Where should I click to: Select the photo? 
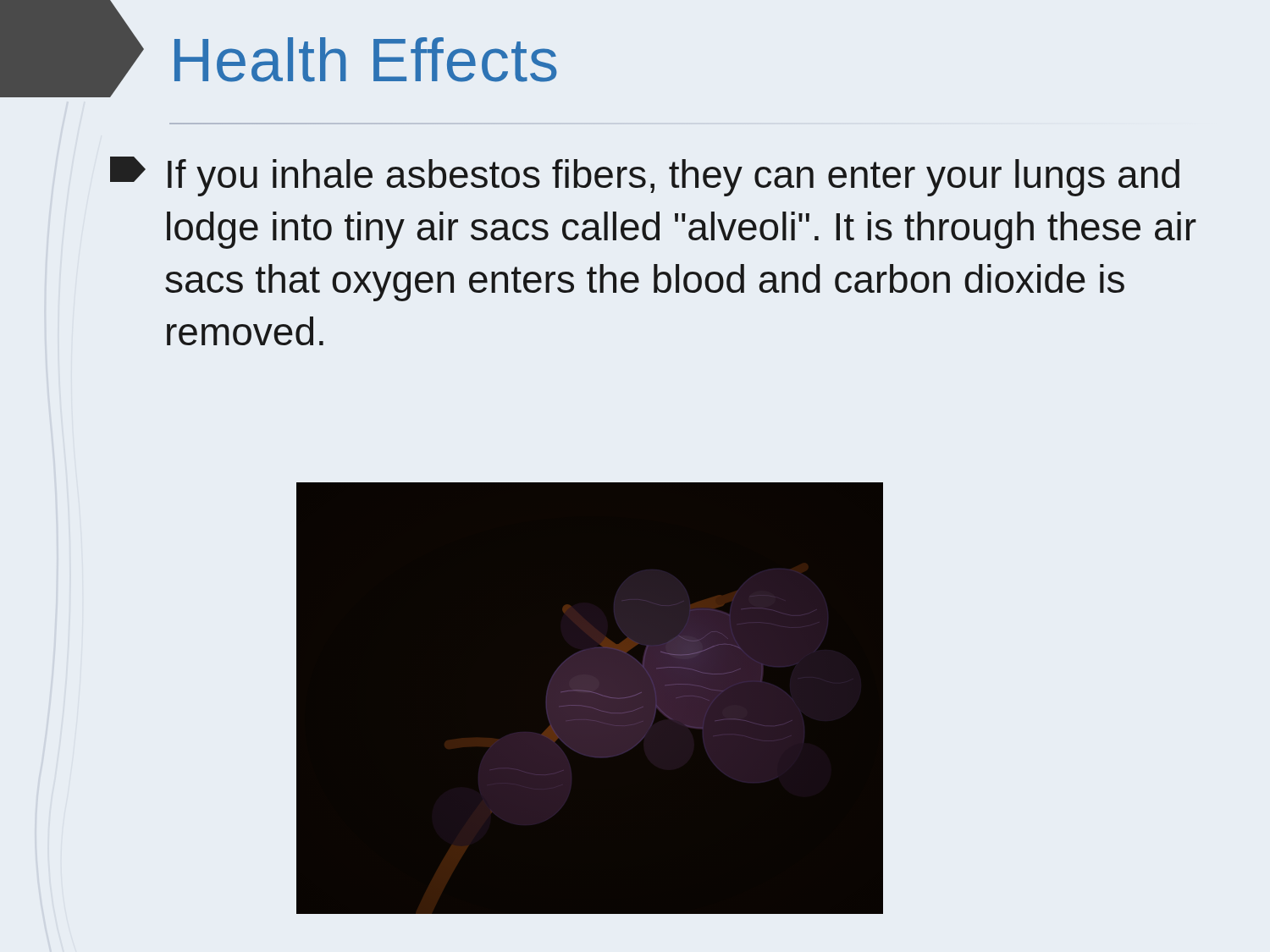click(590, 698)
